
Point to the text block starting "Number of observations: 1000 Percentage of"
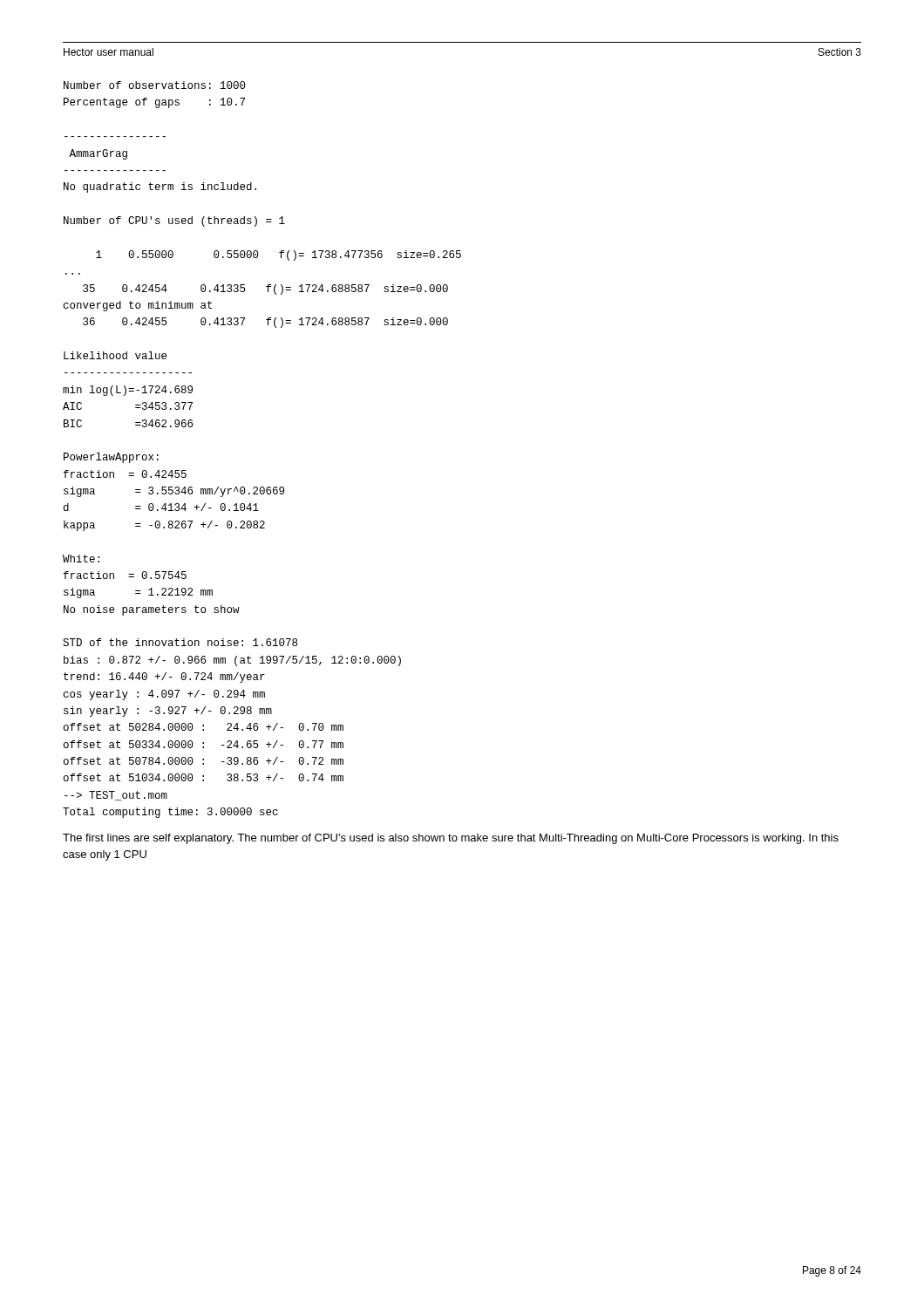[x=155, y=85]
